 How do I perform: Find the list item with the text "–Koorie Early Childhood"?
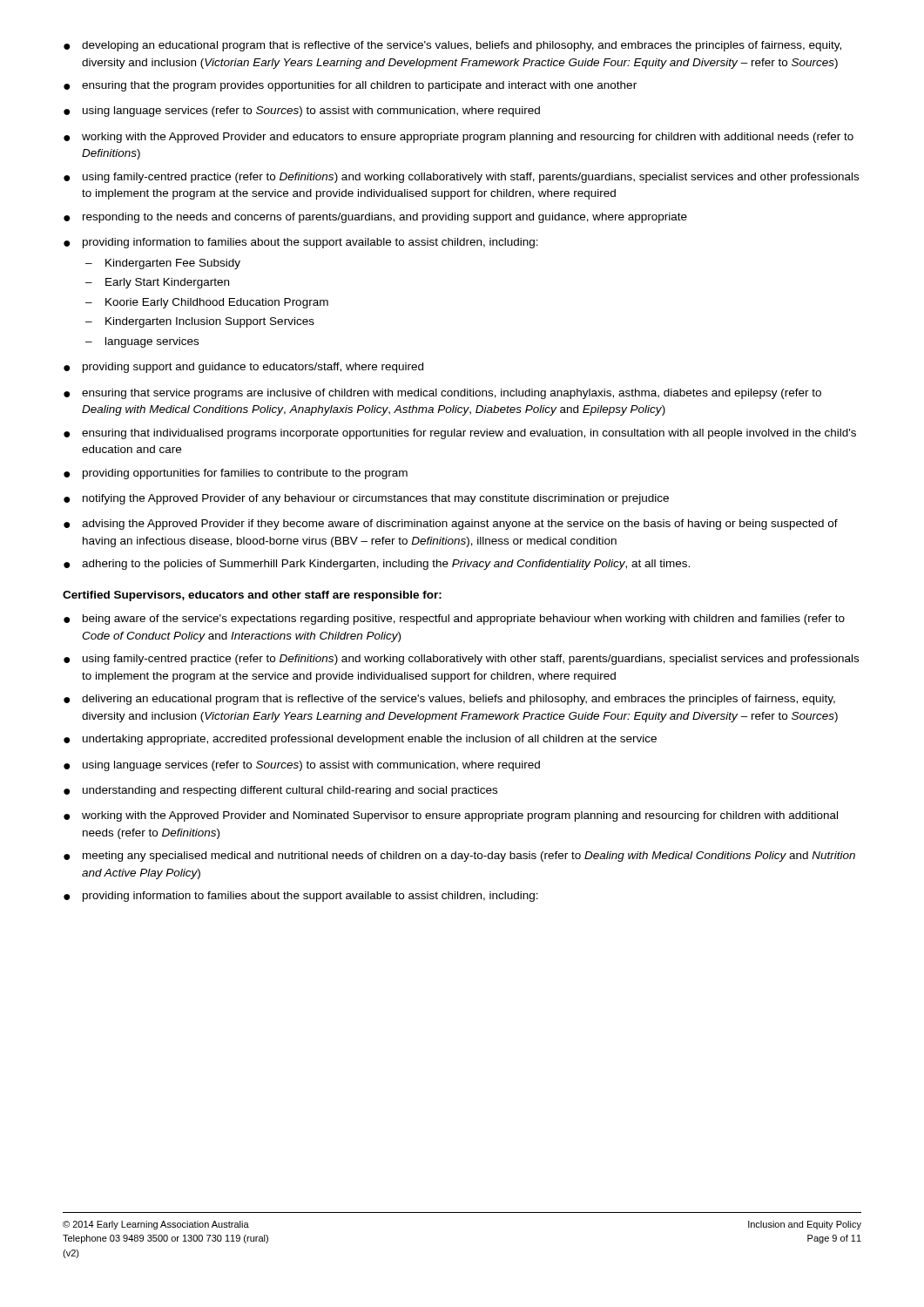(x=205, y=302)
